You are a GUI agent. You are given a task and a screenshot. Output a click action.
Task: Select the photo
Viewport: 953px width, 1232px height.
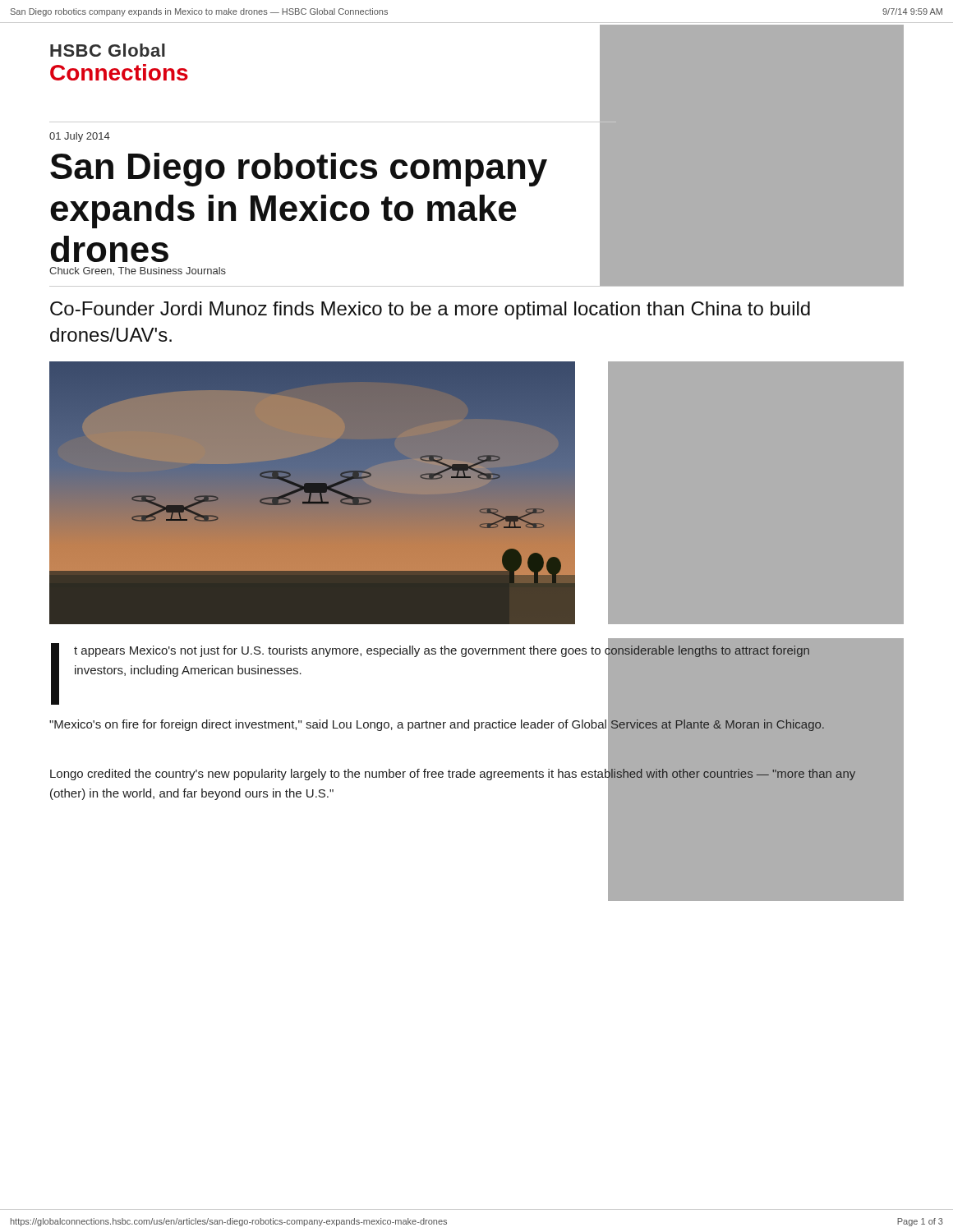pos(312,493)
